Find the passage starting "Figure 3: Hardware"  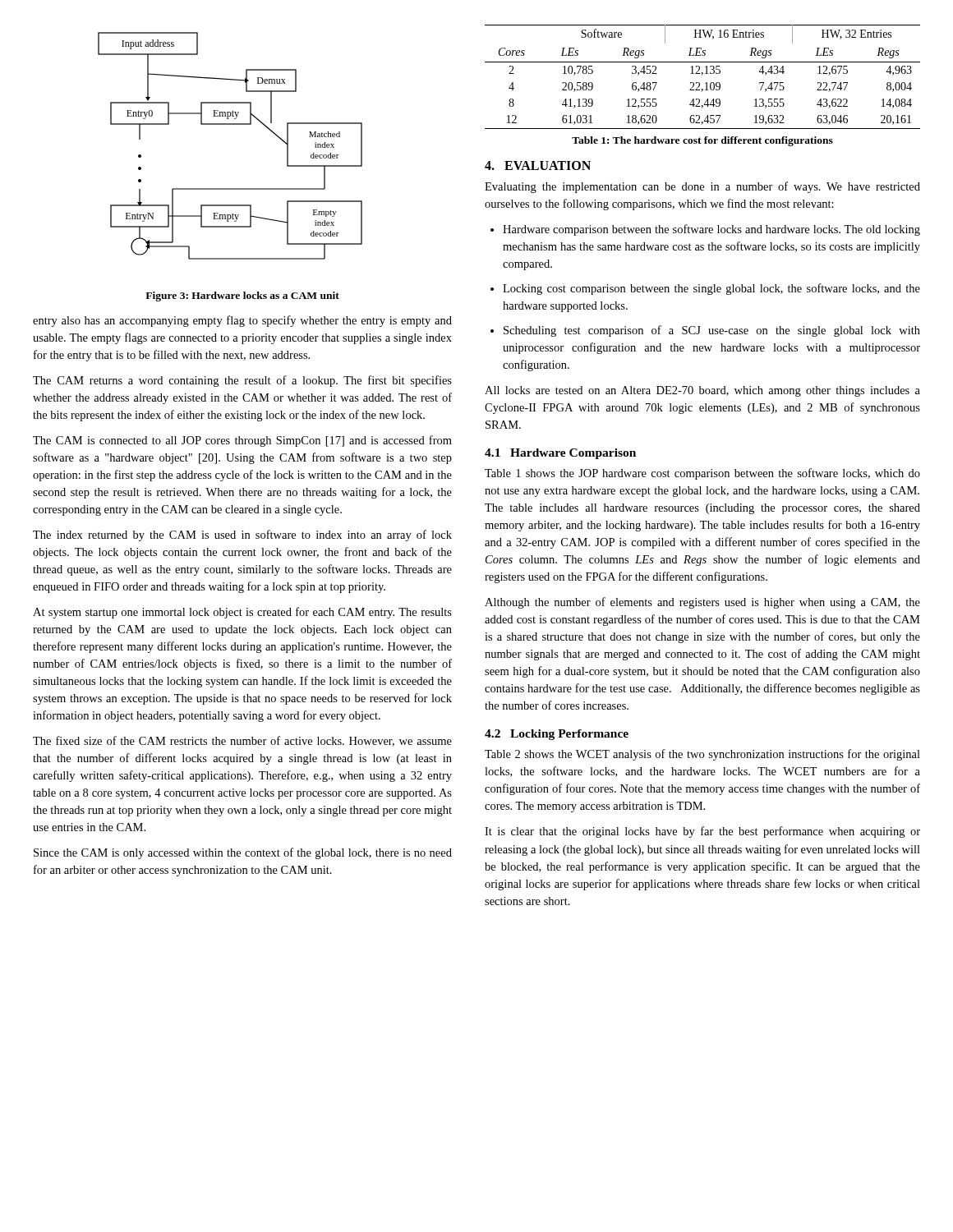(242, 295)
